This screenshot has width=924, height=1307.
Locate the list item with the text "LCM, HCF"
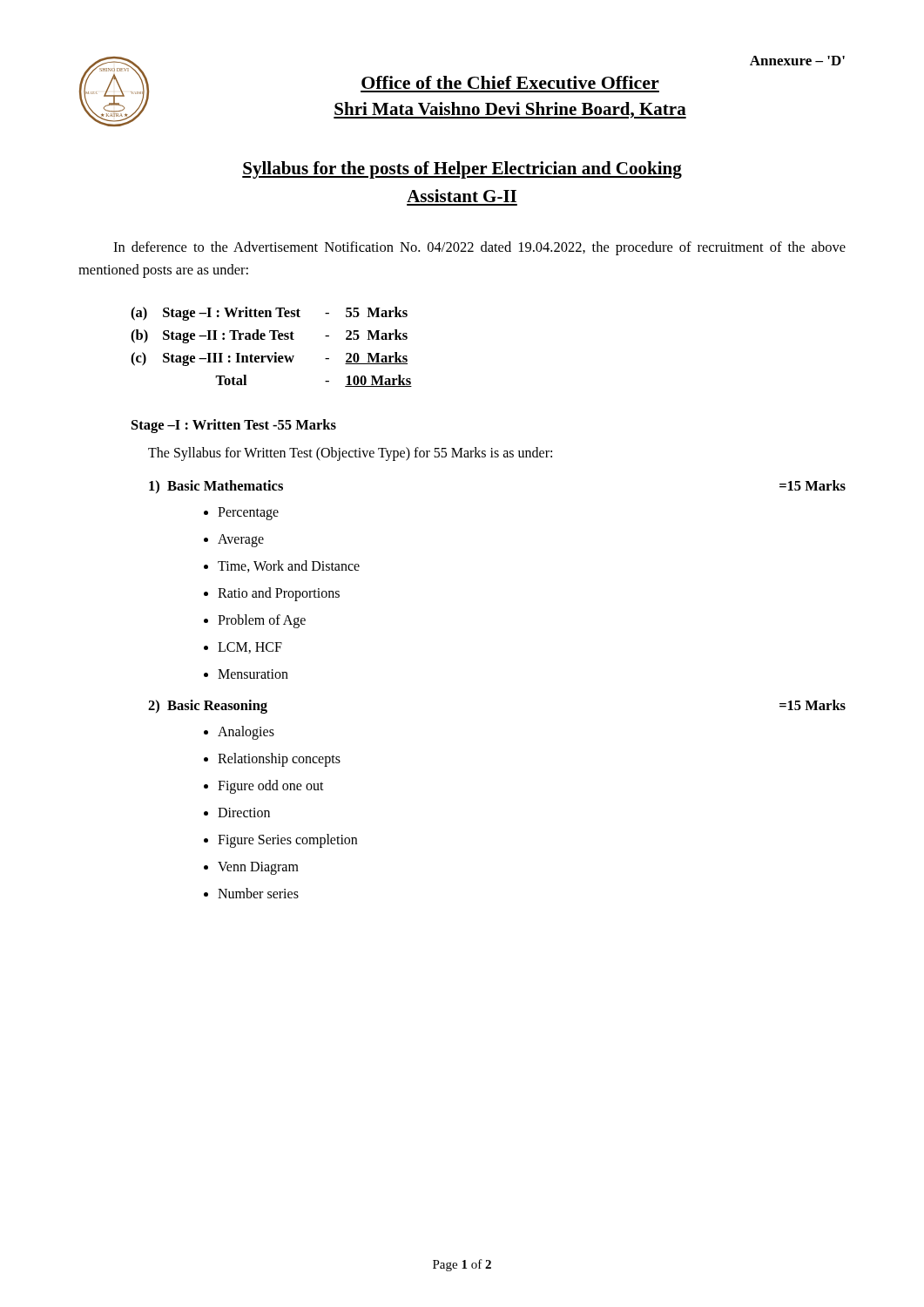pyautogui.click(x=250, y=648)
